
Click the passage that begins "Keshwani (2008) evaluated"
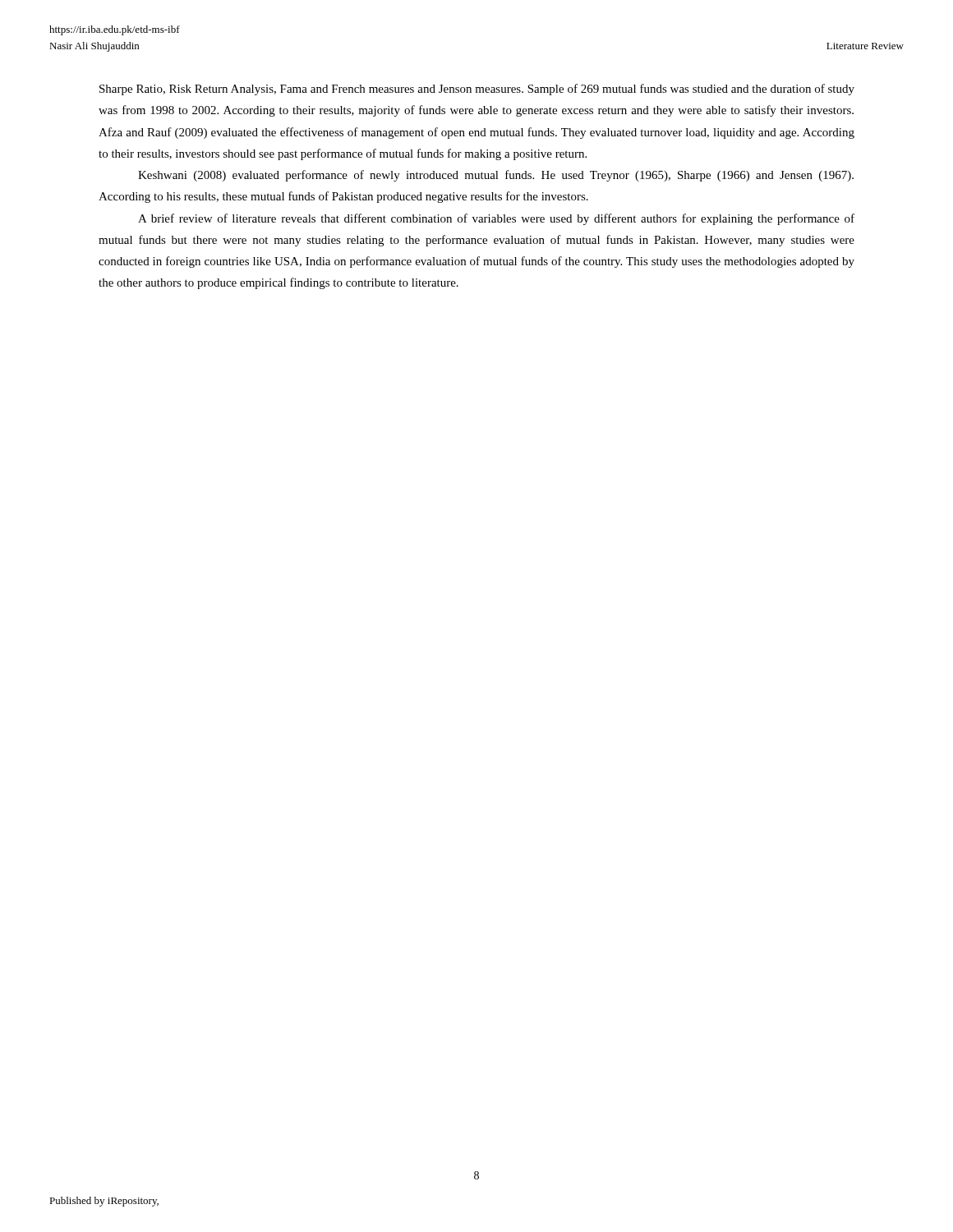pos(476,186)
